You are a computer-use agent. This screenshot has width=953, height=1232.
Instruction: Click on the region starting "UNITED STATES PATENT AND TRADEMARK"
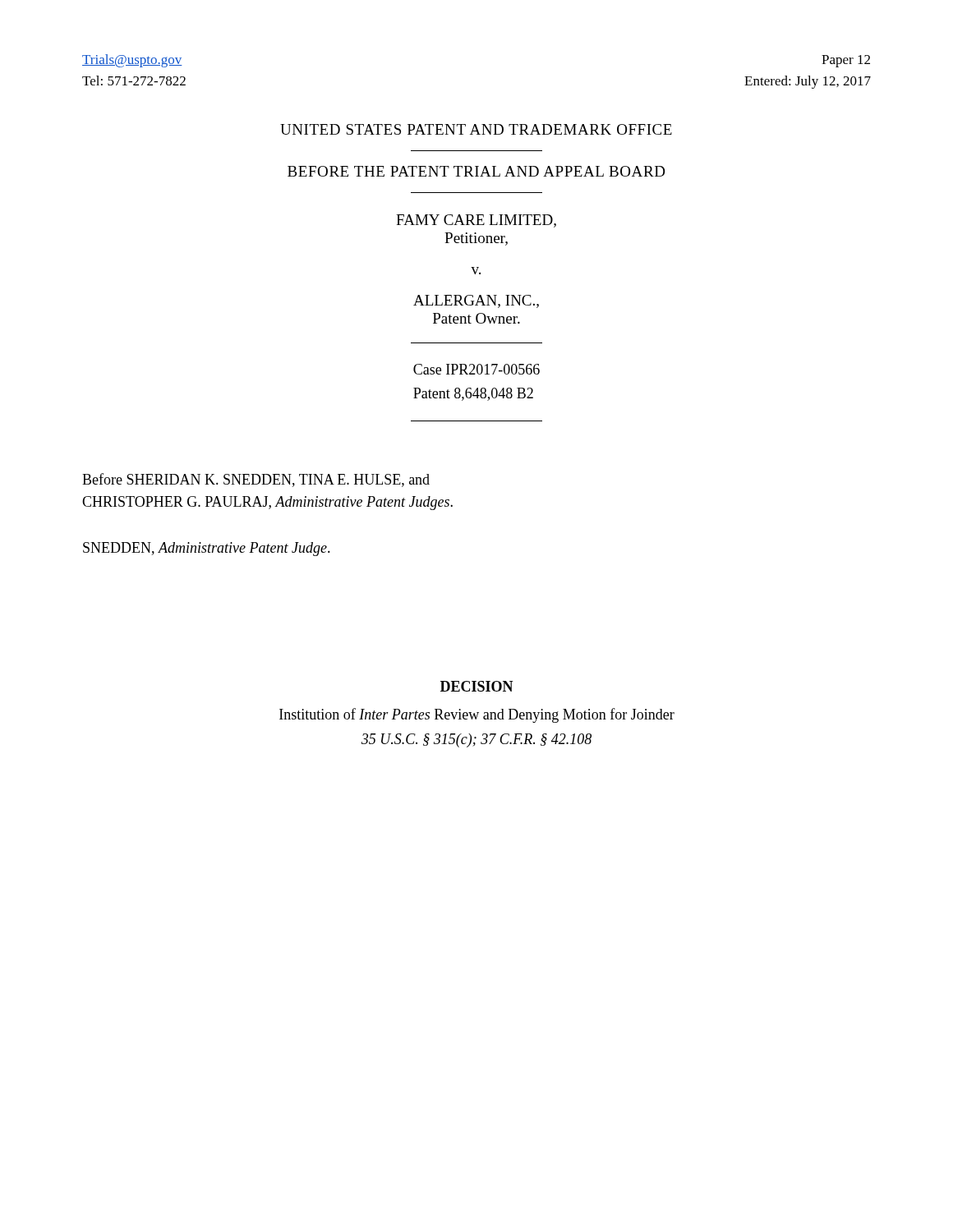coord(476,129)
